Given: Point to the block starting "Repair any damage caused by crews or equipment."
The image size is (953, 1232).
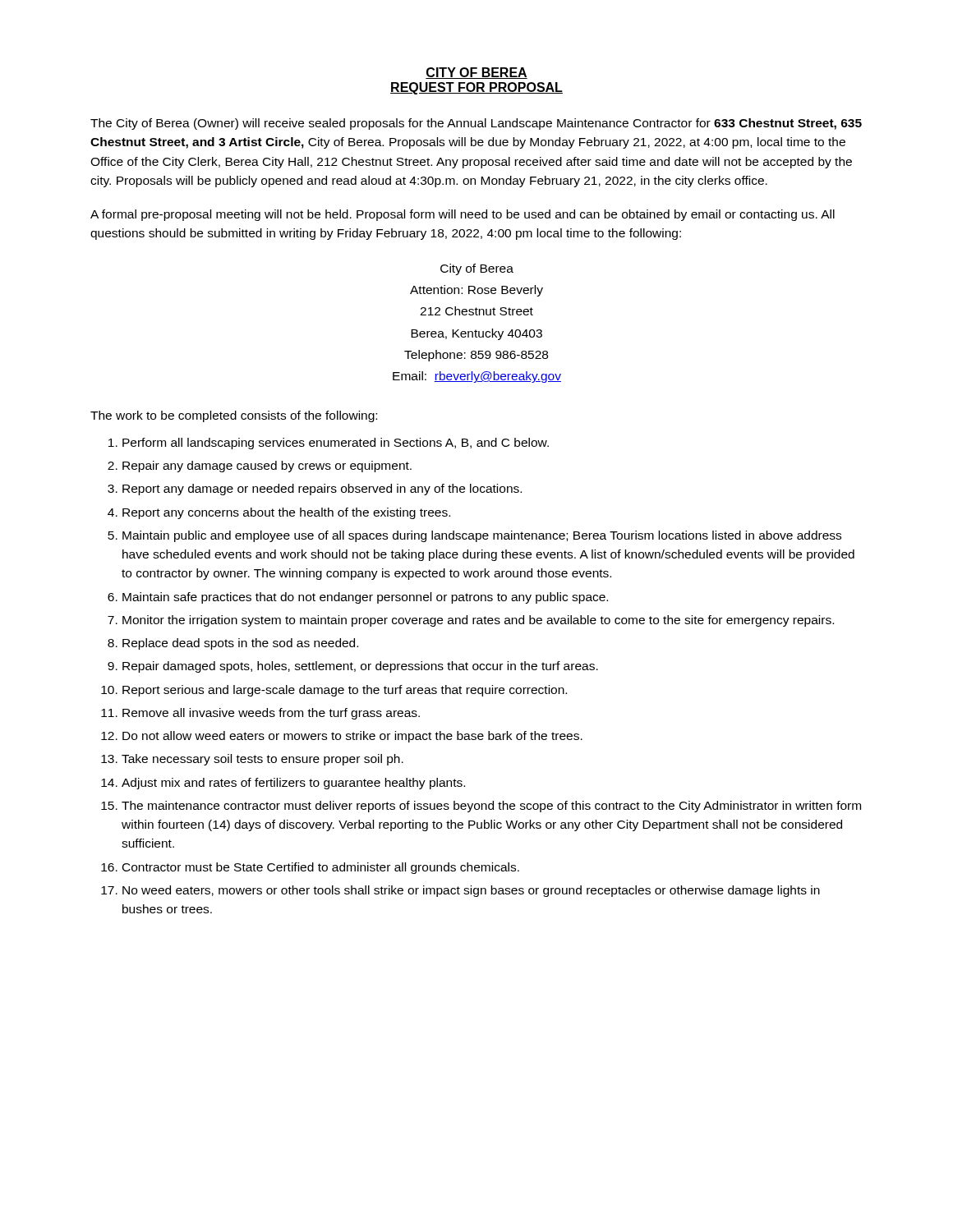Looking at the screenshot, I should pos(267,467).
